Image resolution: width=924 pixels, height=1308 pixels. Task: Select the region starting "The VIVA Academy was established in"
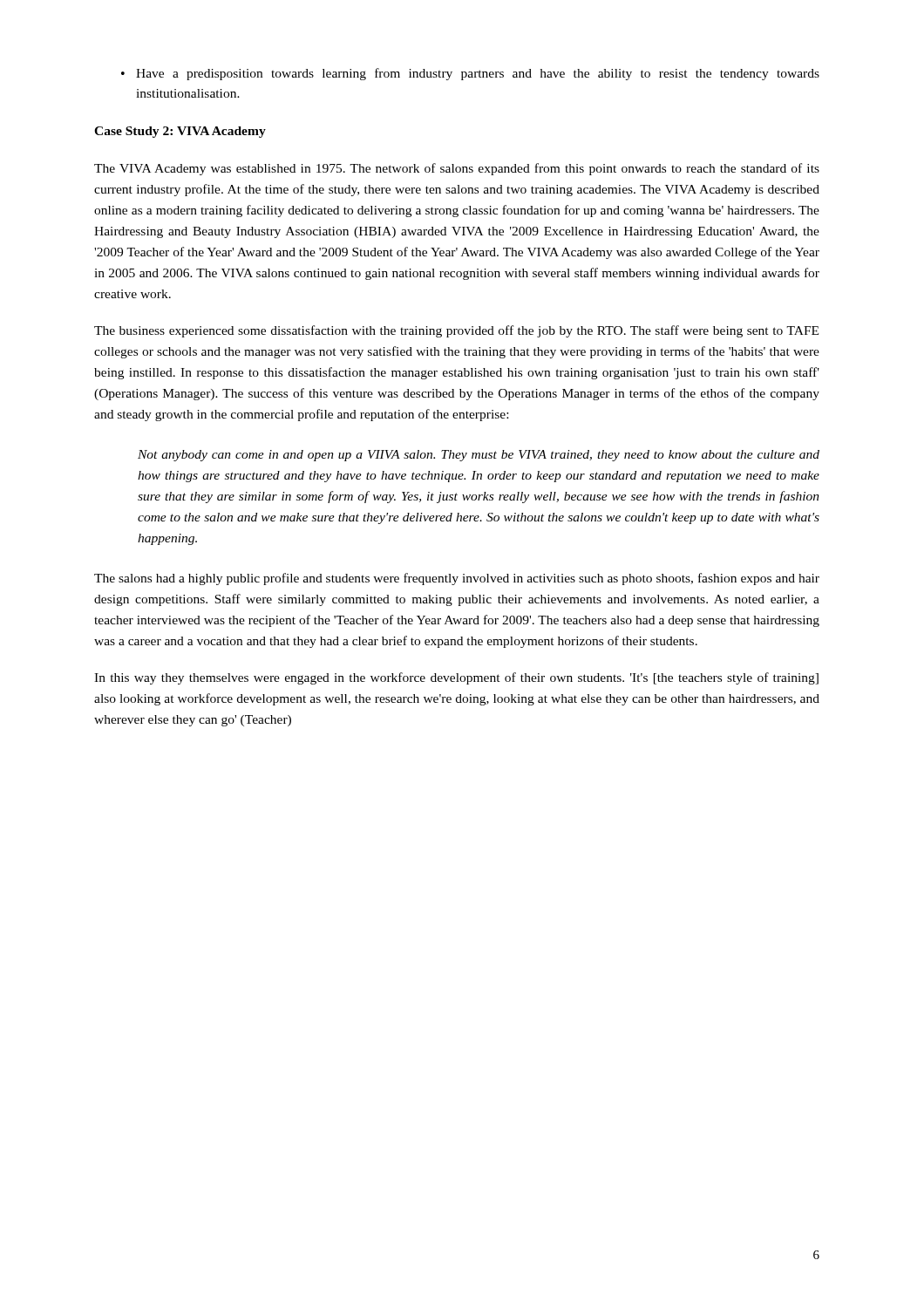coord(457,230)
